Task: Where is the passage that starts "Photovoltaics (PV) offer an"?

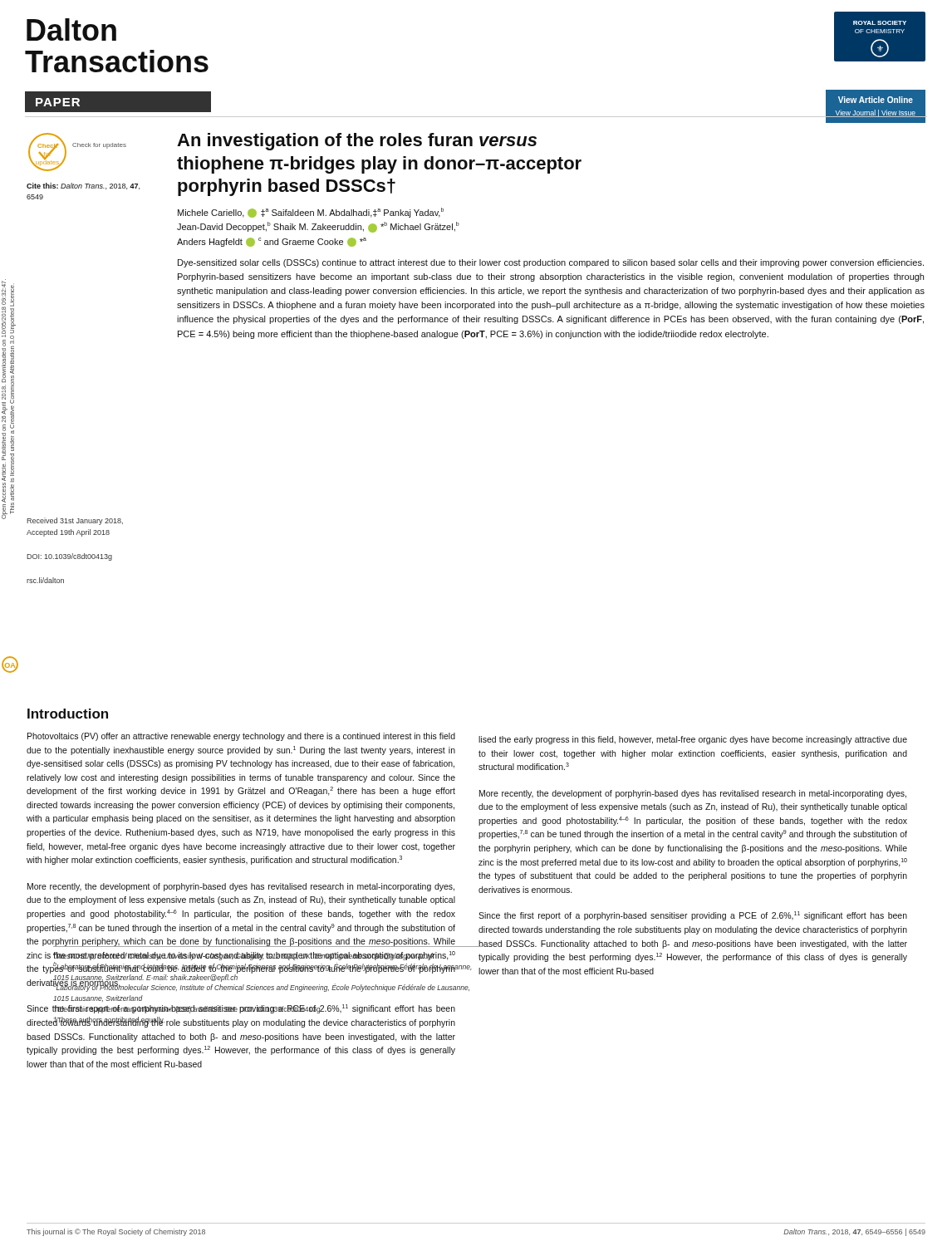Action: pos(241,798)
